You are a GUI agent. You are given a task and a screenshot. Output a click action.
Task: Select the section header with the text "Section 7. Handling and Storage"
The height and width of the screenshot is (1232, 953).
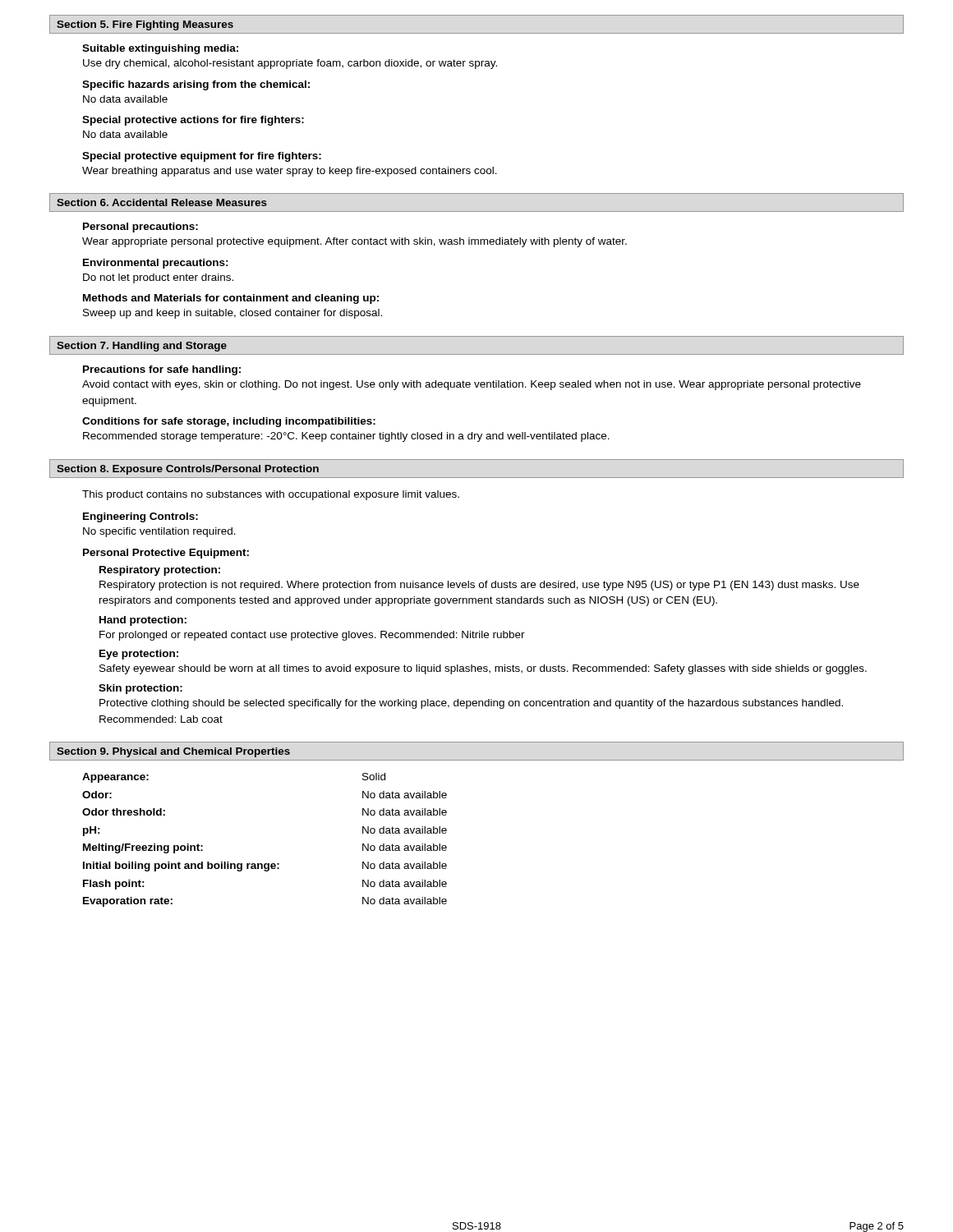[142, 345]
